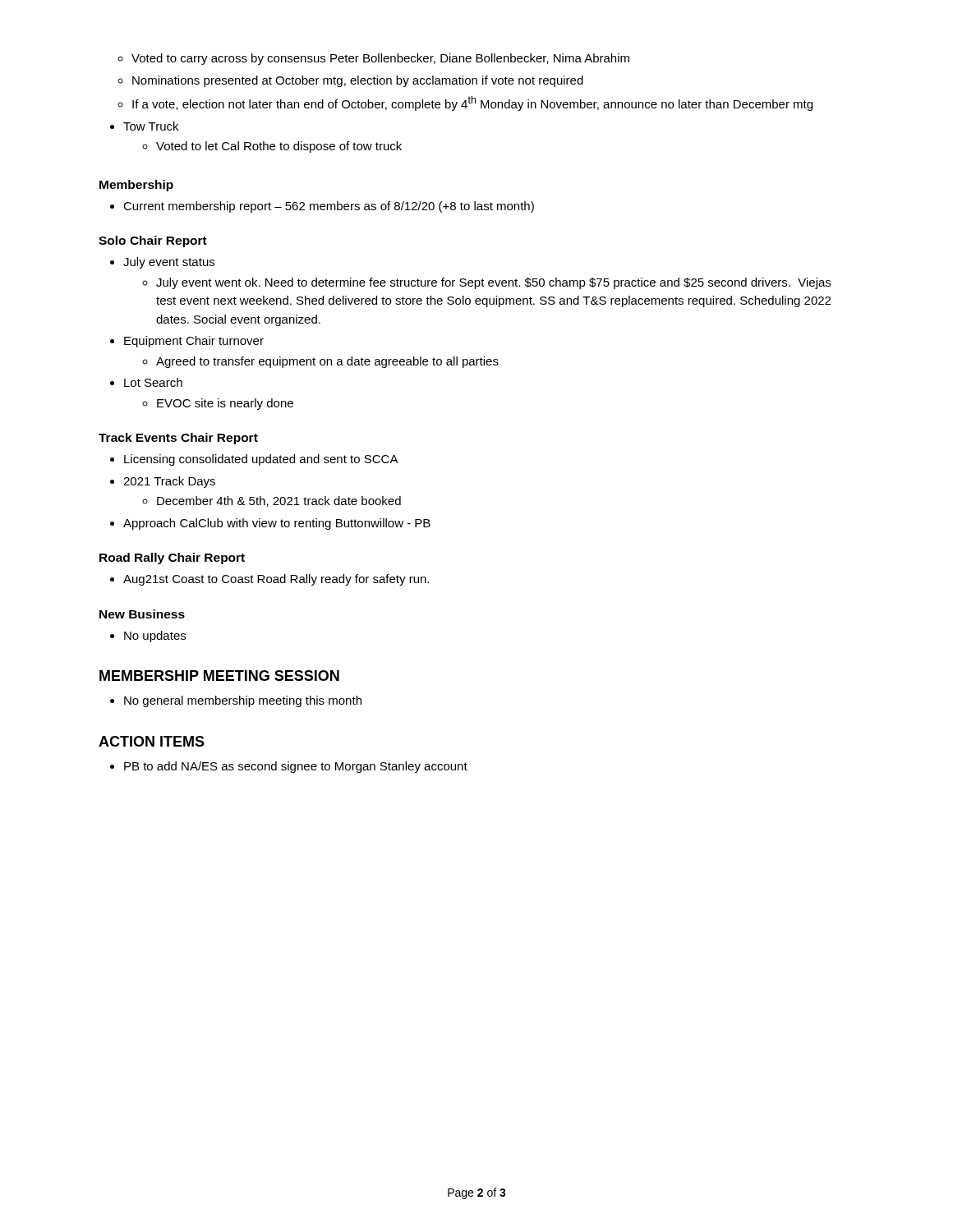Locate the block starting "No updates"
Image resolution: width=953 pixels, height=1232 pixels.
pyautogui.click(x=155, y=637)
